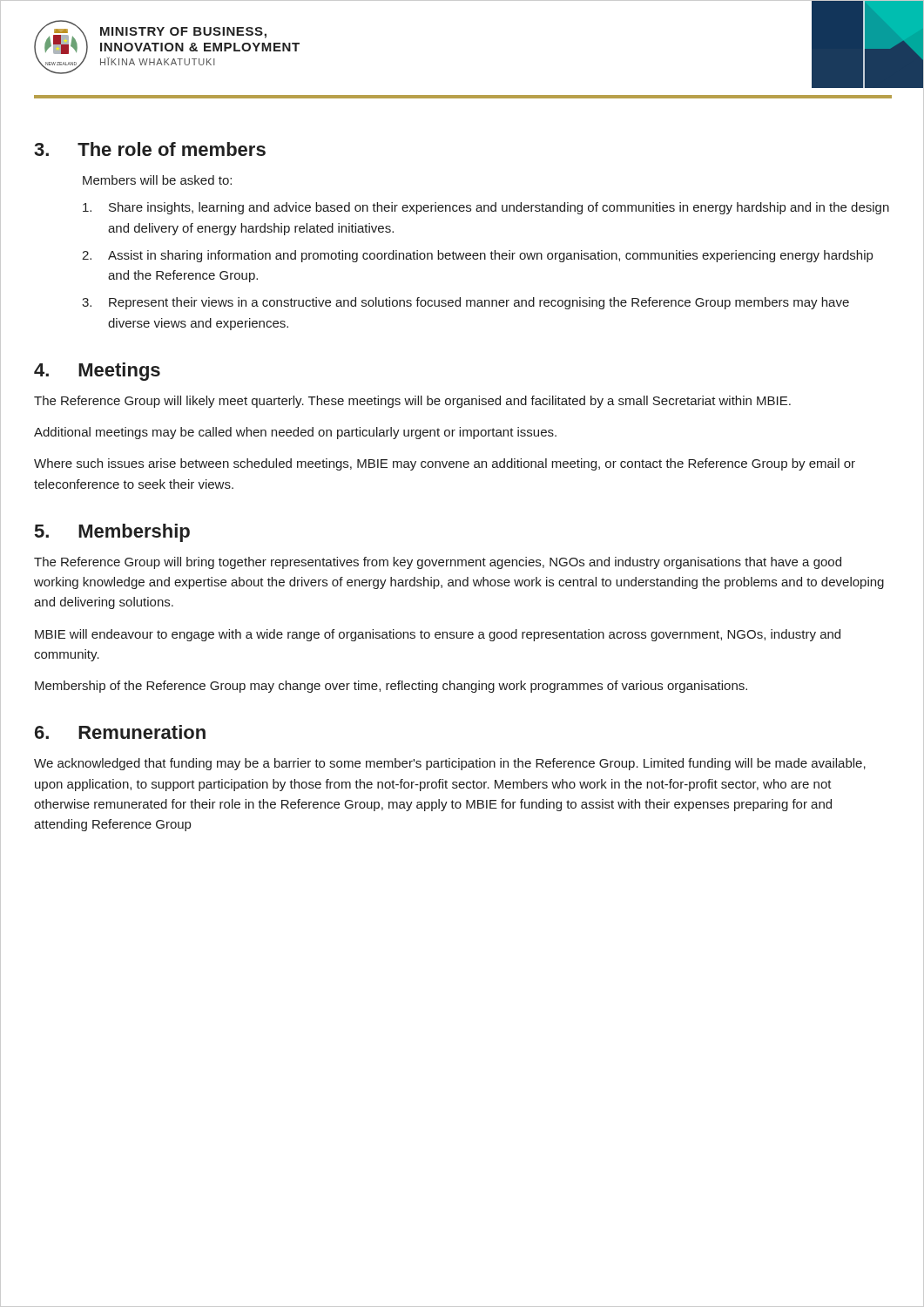Screen dimensions: 1307x924
Task: Click on the block starting "Membership of the Reference Group may change"
Action: pos(391,685)
